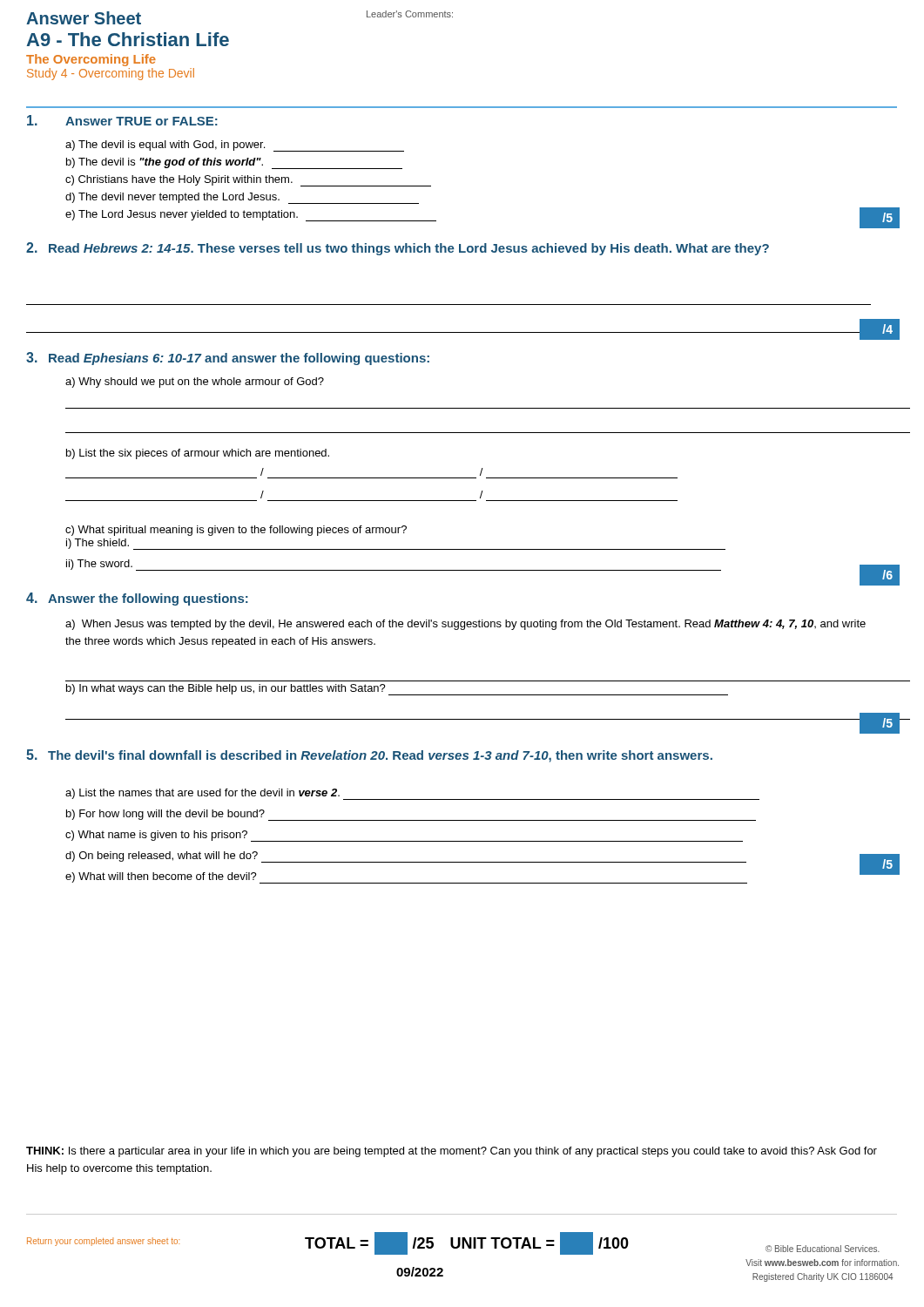
Task: Select the list item that says "b) For how long will the devil"
Action: [x=410, y=814]
